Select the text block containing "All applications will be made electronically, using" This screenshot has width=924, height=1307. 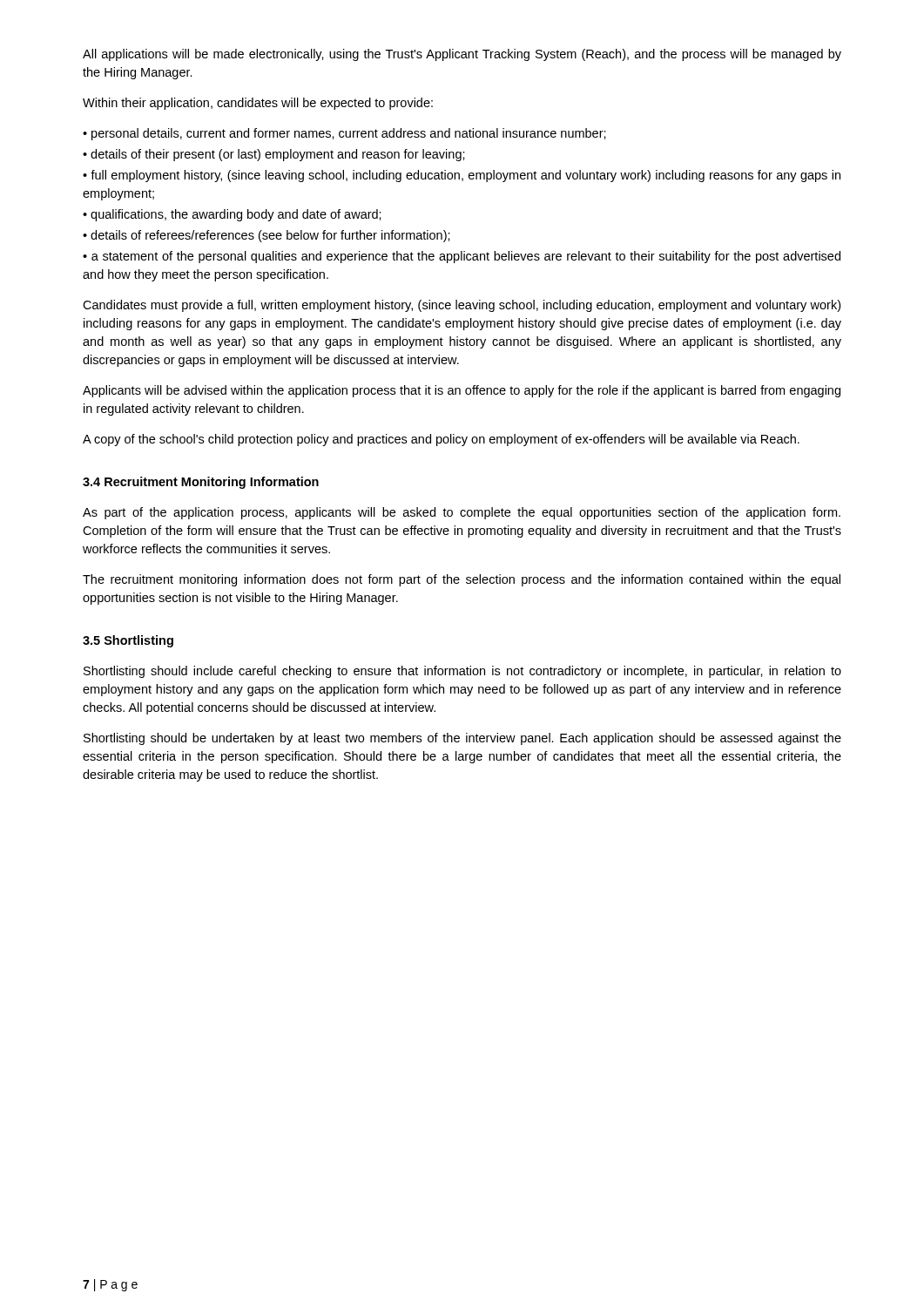pyautogui.click(x=462, y=64)
